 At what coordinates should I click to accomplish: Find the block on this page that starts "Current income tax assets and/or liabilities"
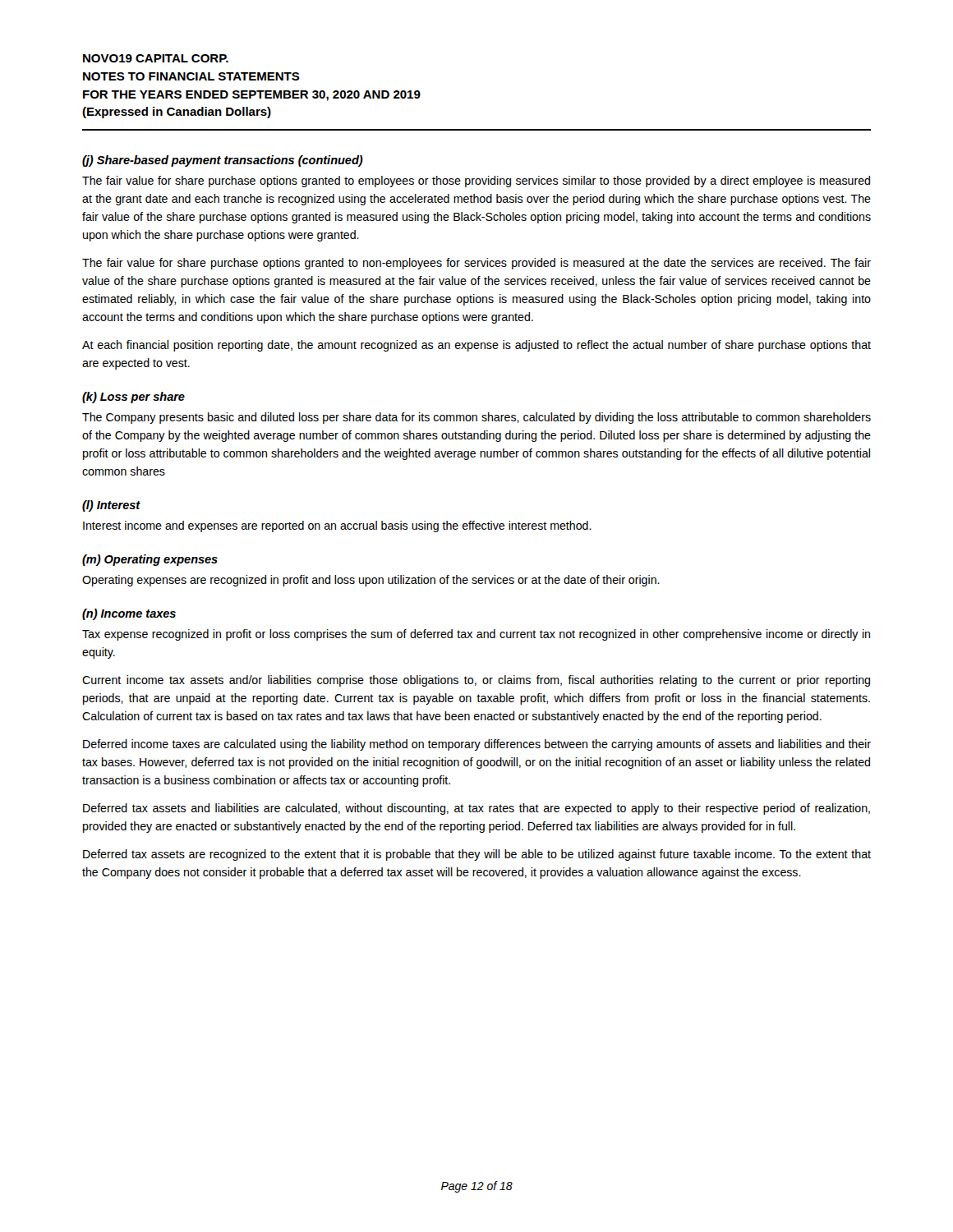[x=476, y=698]
